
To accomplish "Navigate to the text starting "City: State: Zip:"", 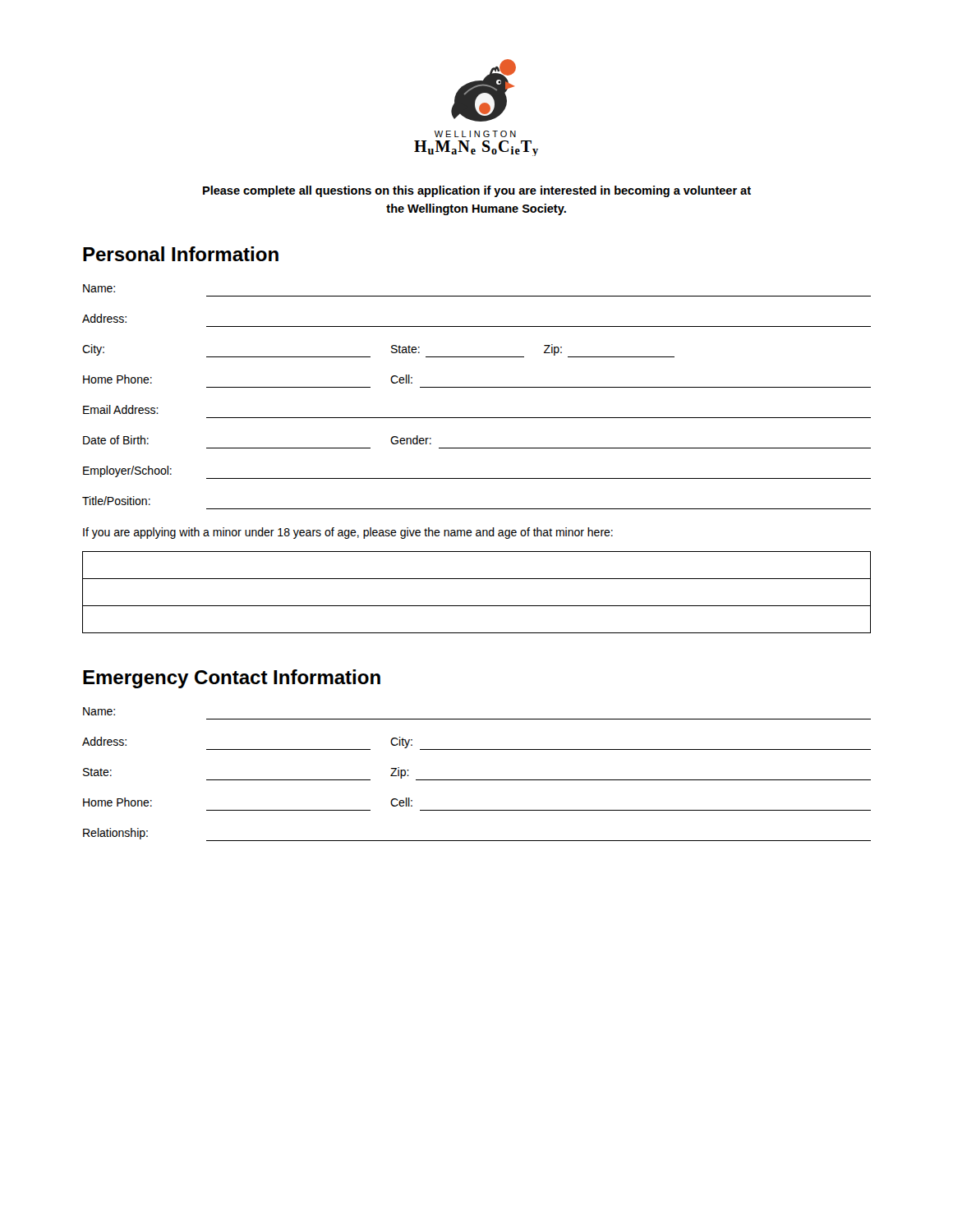I will [378, 349].
